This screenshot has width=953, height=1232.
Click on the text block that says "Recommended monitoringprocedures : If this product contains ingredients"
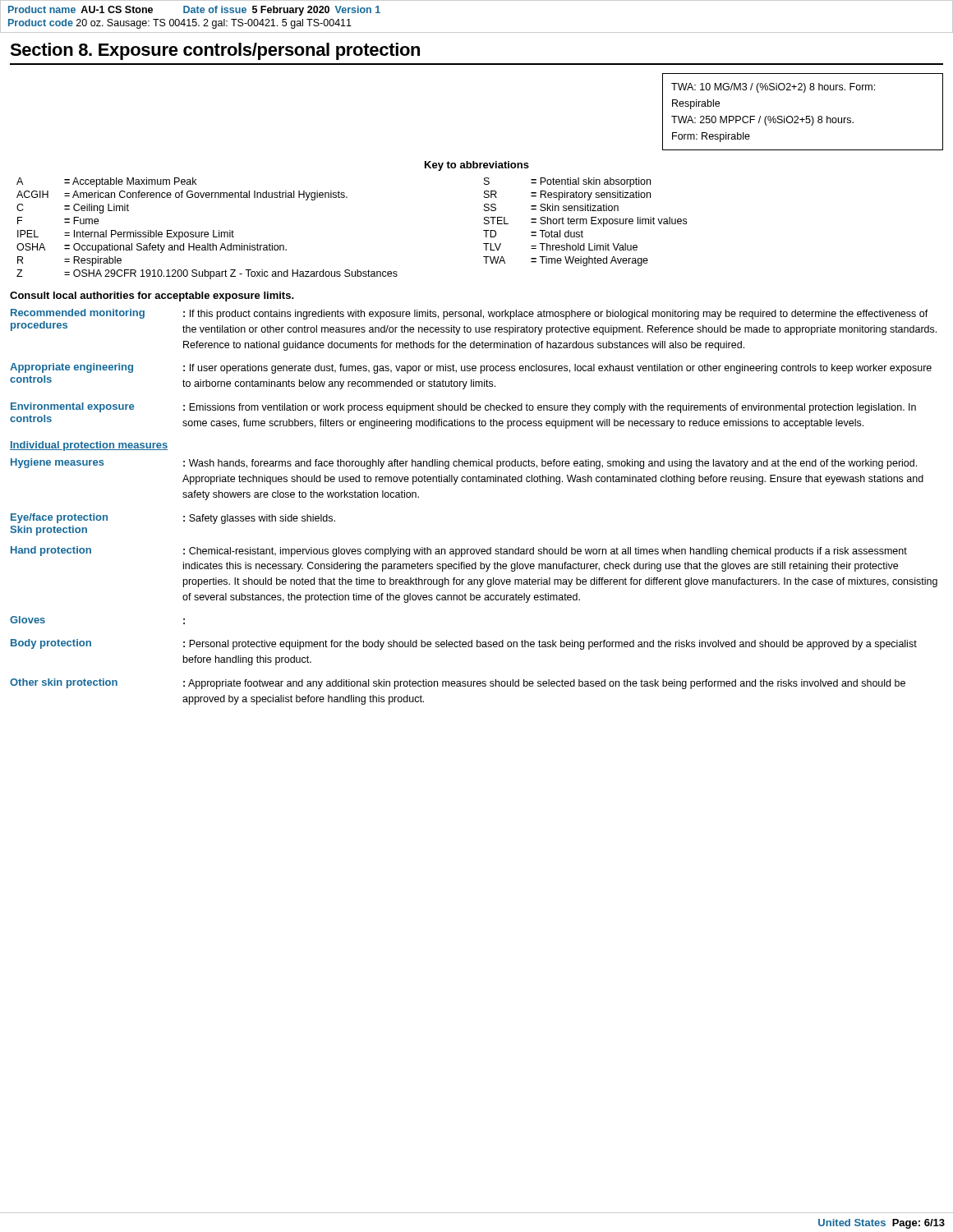coord(476,329)
